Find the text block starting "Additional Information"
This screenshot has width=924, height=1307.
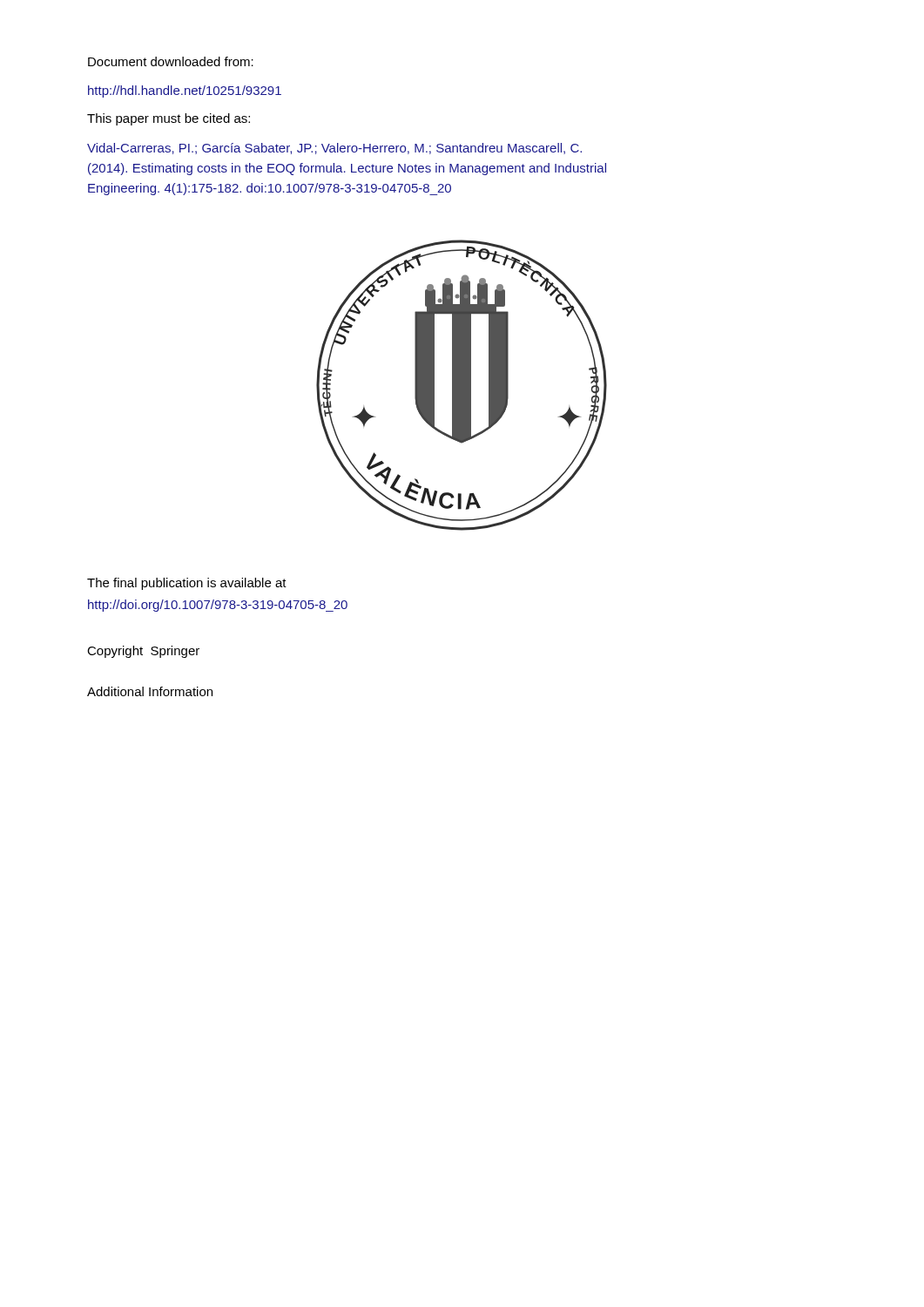click(150, 692)
